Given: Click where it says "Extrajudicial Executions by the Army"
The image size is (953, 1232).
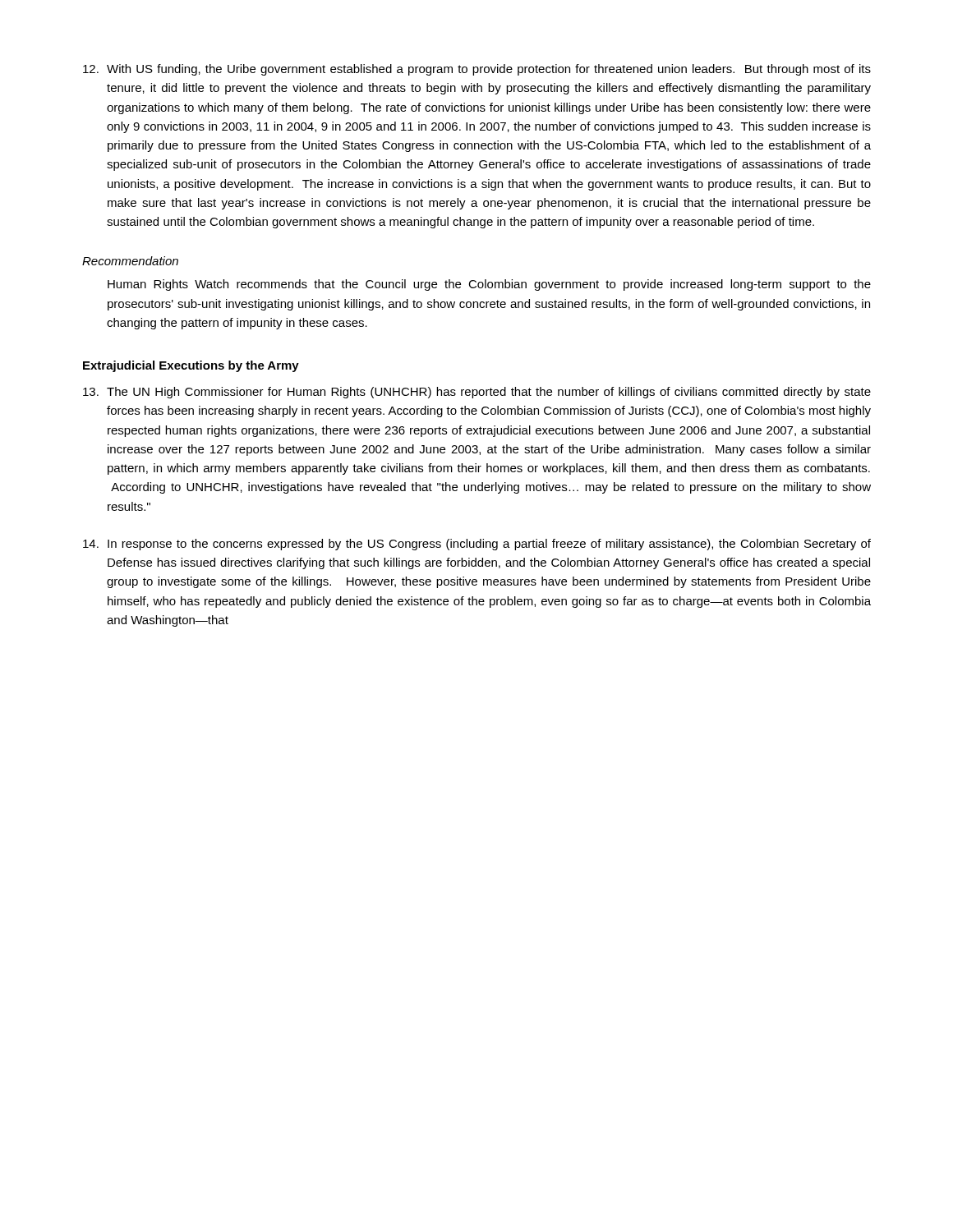Looking at the screenshot, I should (x=190, y=365).
